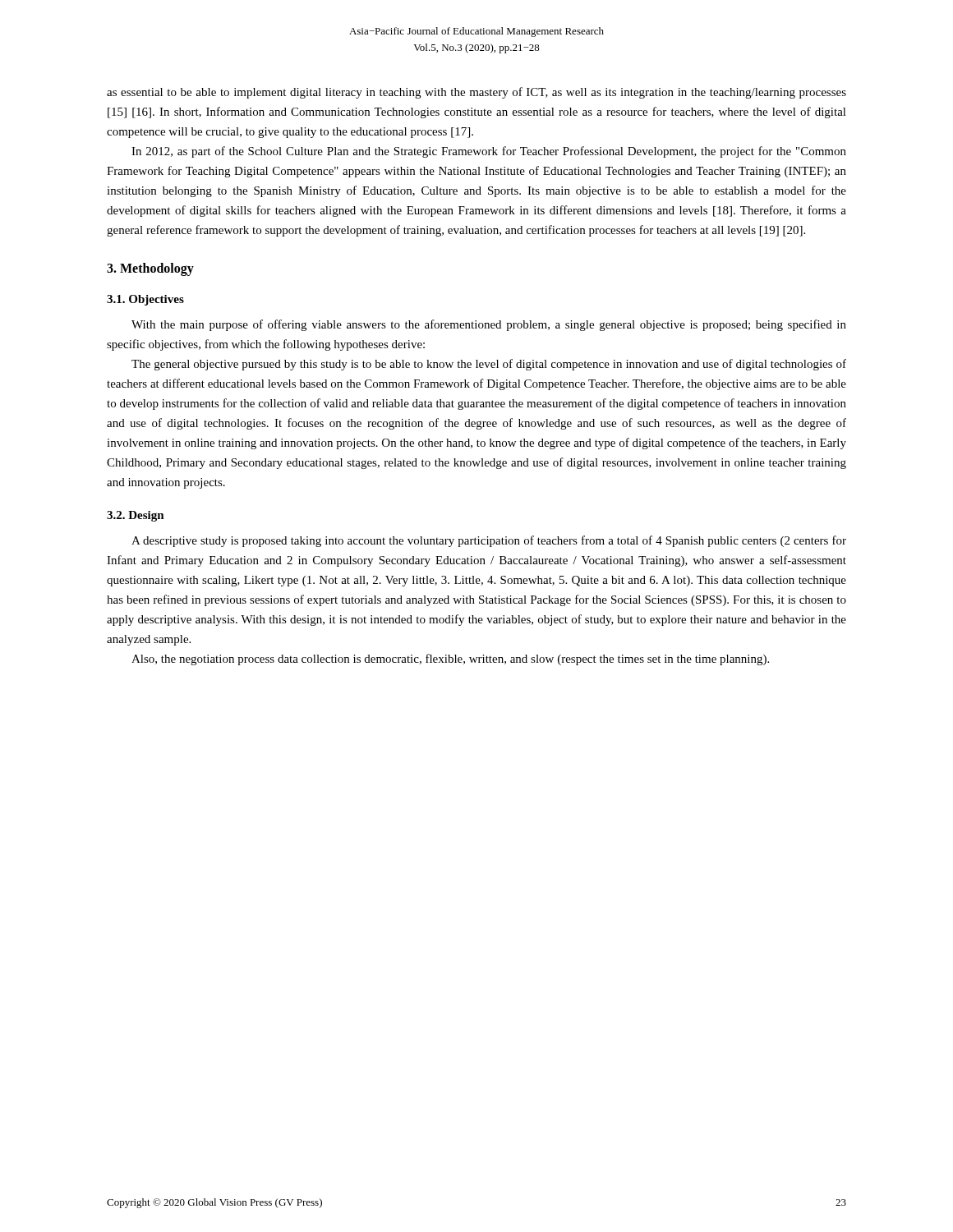The image size is (953, 1232).
Task: Click on the text block starting "A descriptive study"
Action: point(476,590)
